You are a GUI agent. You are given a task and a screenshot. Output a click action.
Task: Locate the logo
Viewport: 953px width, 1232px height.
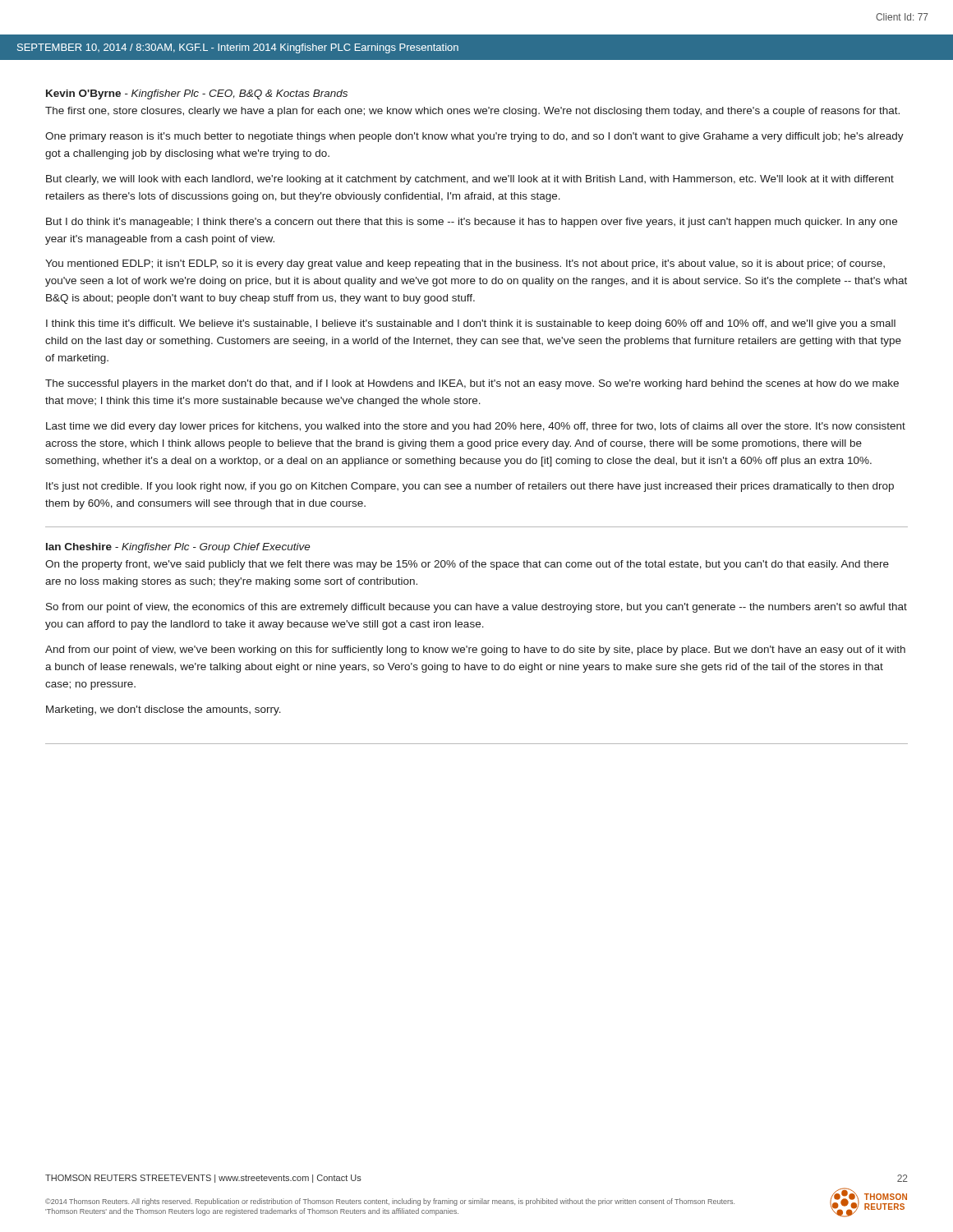pyautogui.click(x=869, y=1202)
